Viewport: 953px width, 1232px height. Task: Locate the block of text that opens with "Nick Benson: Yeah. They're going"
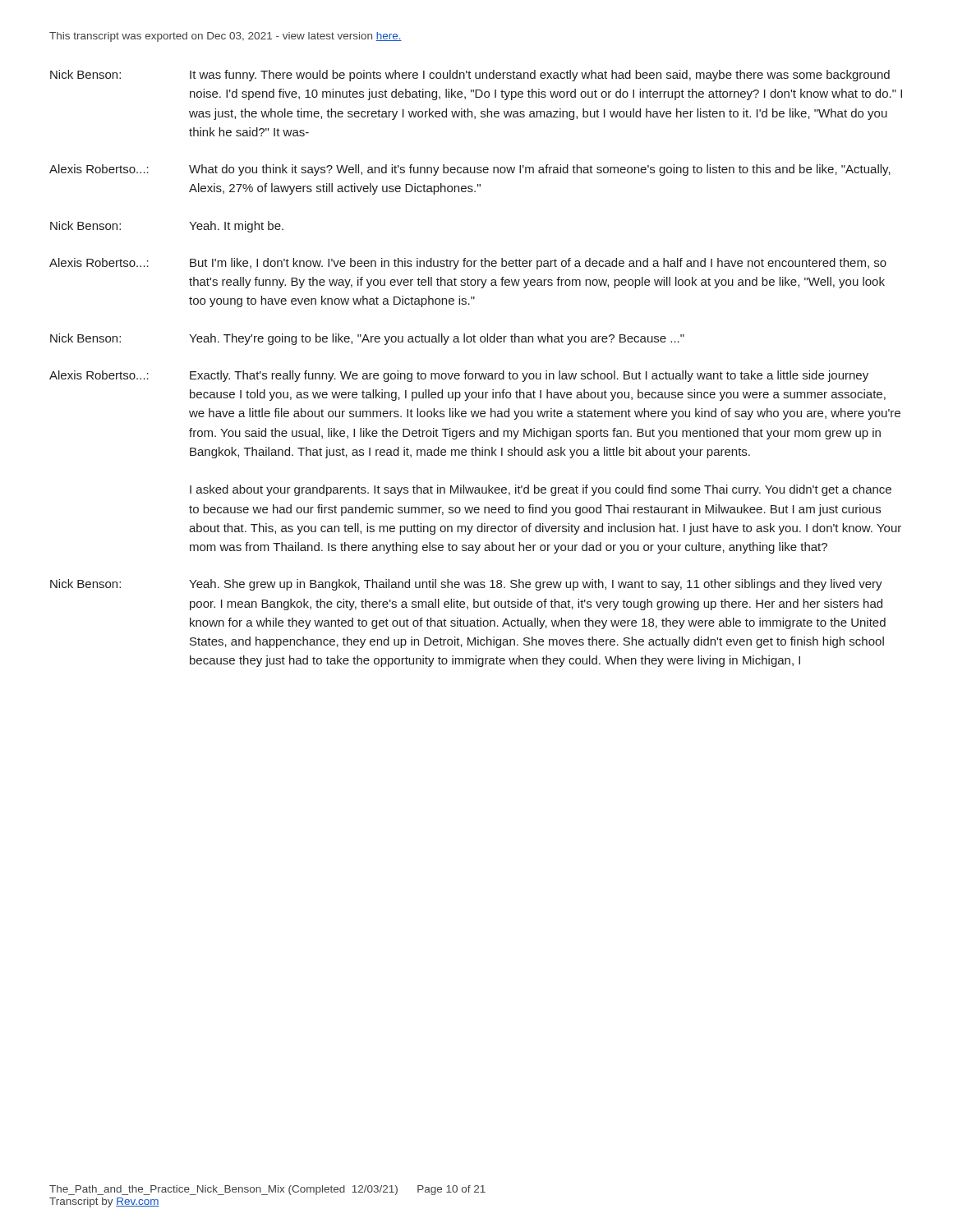click(476, 338)
